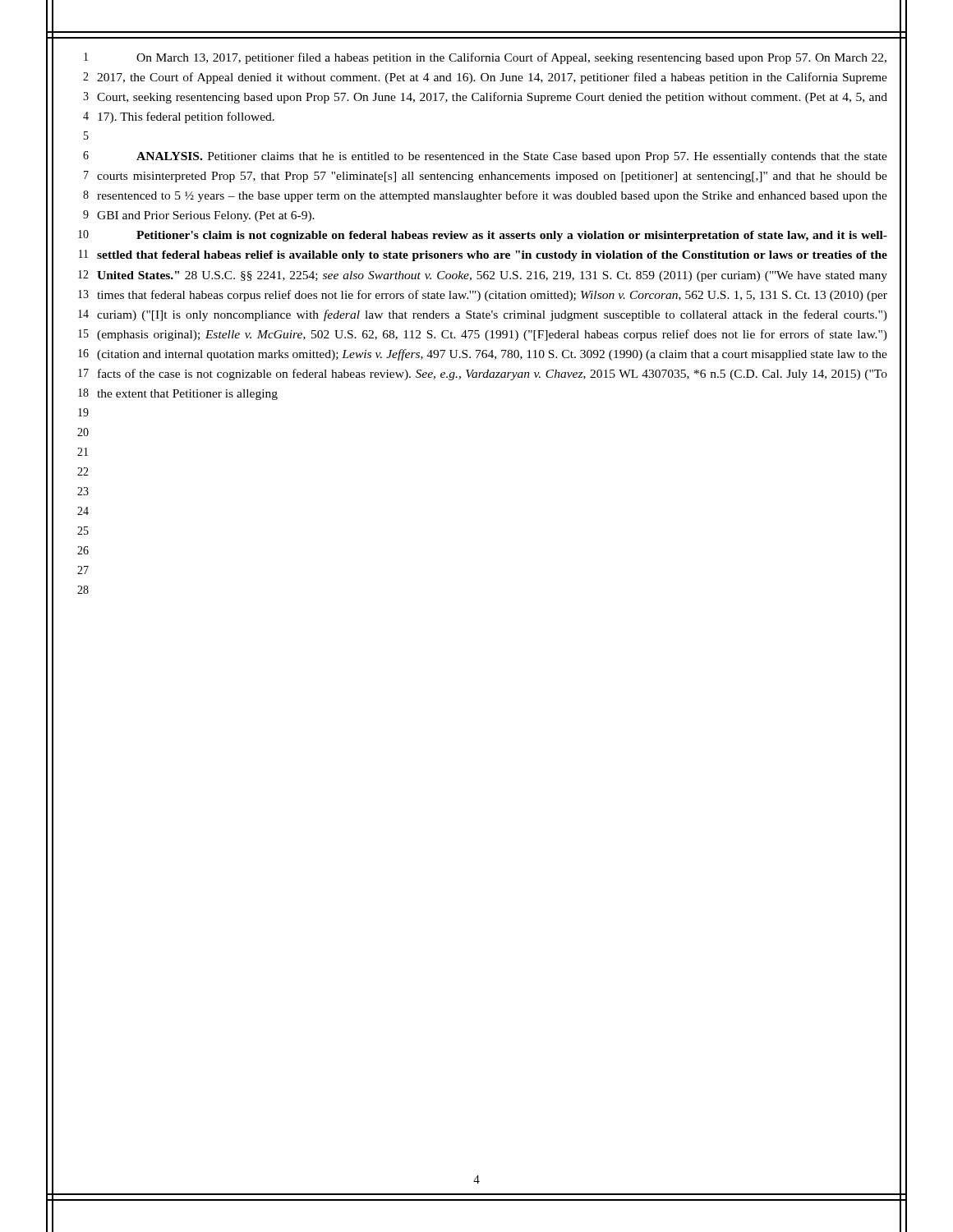Find the text block that says "ANALYSIS. Petitioner claims that he is entitled to"
953x1232 pixels.
coord(492,186)
